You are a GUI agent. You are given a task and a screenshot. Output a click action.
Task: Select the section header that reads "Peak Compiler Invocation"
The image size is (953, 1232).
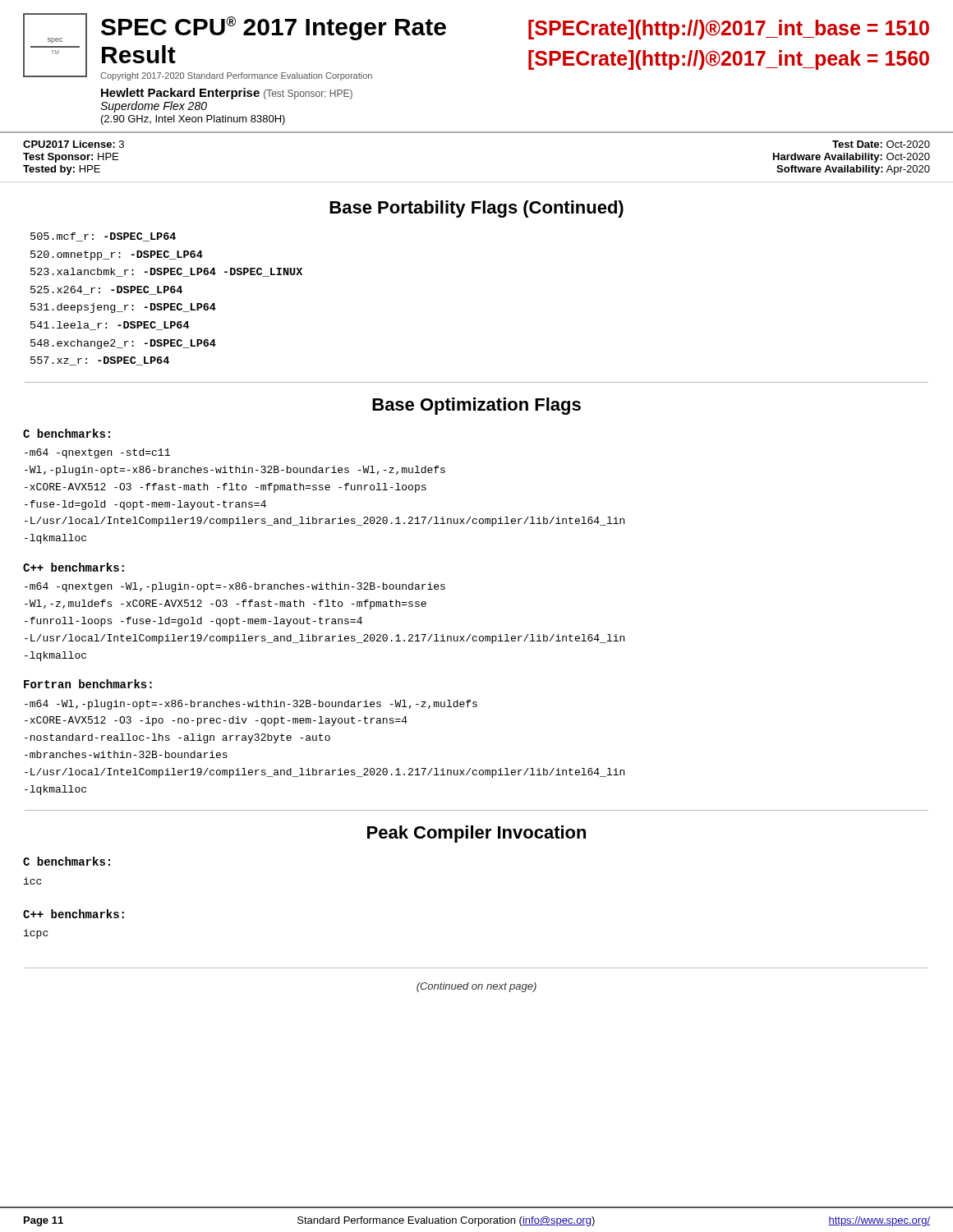(476, 833)
